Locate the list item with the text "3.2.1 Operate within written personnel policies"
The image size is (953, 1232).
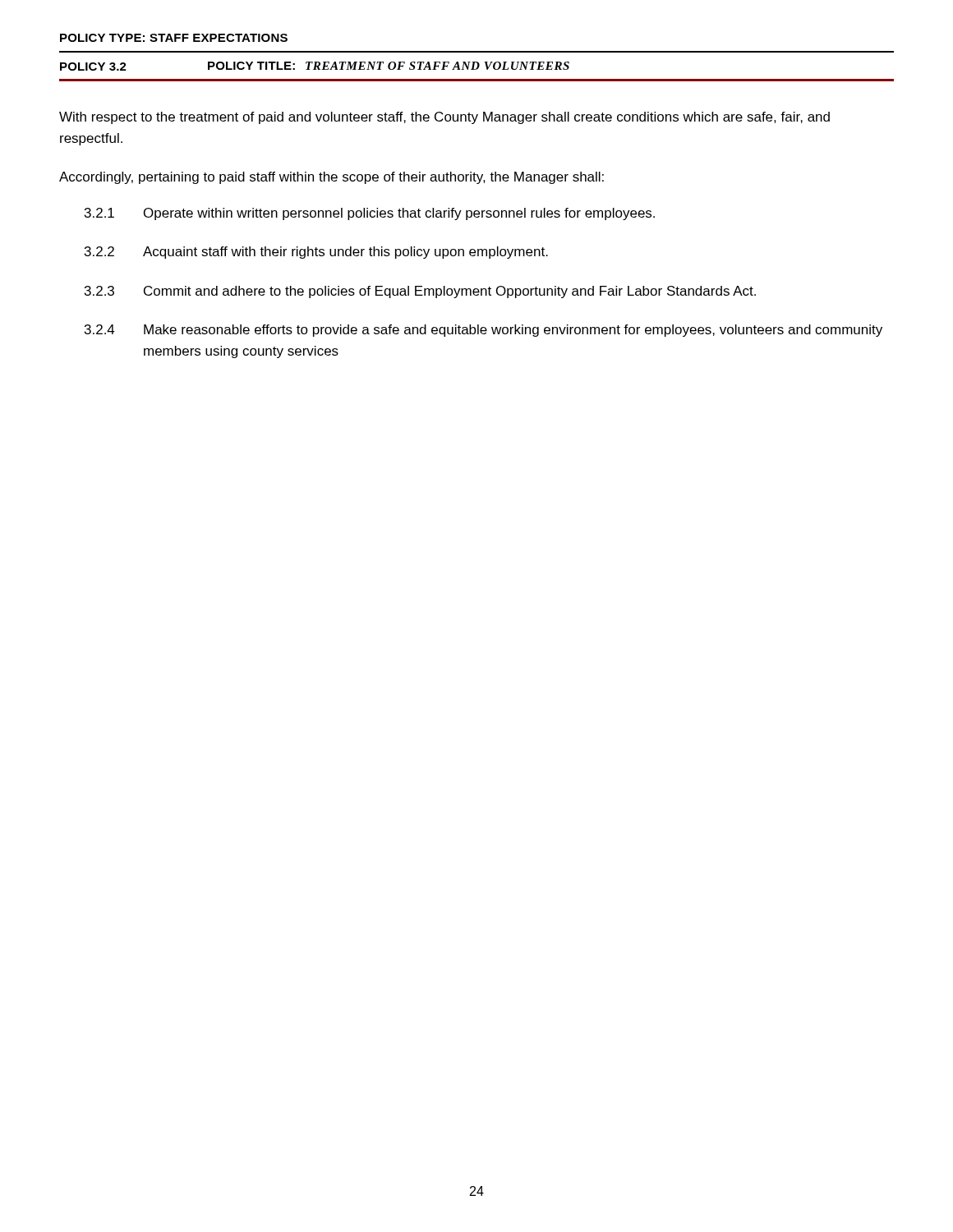[489, 213]
